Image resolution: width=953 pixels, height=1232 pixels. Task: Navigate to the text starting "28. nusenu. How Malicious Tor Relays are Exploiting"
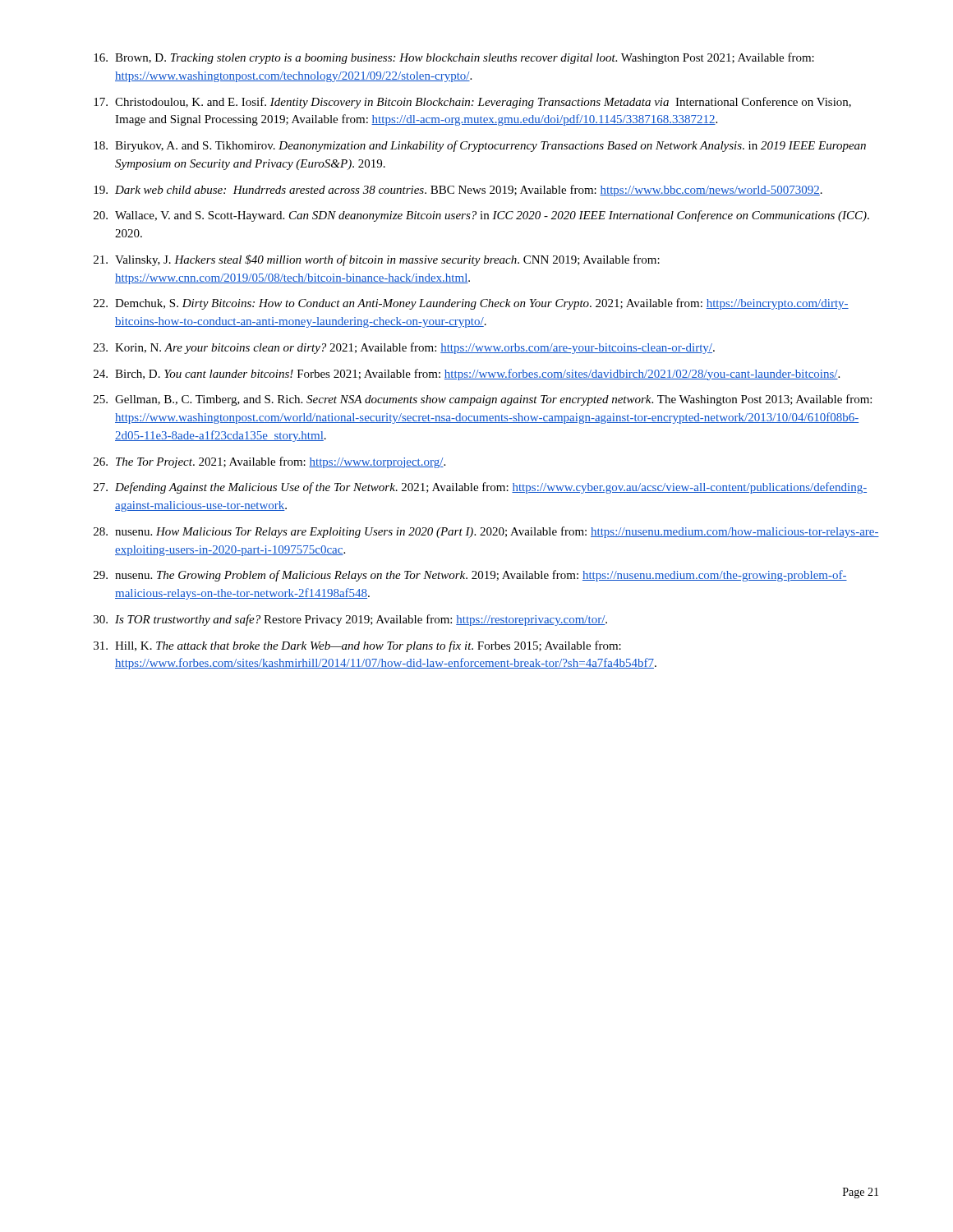(476, 541)
